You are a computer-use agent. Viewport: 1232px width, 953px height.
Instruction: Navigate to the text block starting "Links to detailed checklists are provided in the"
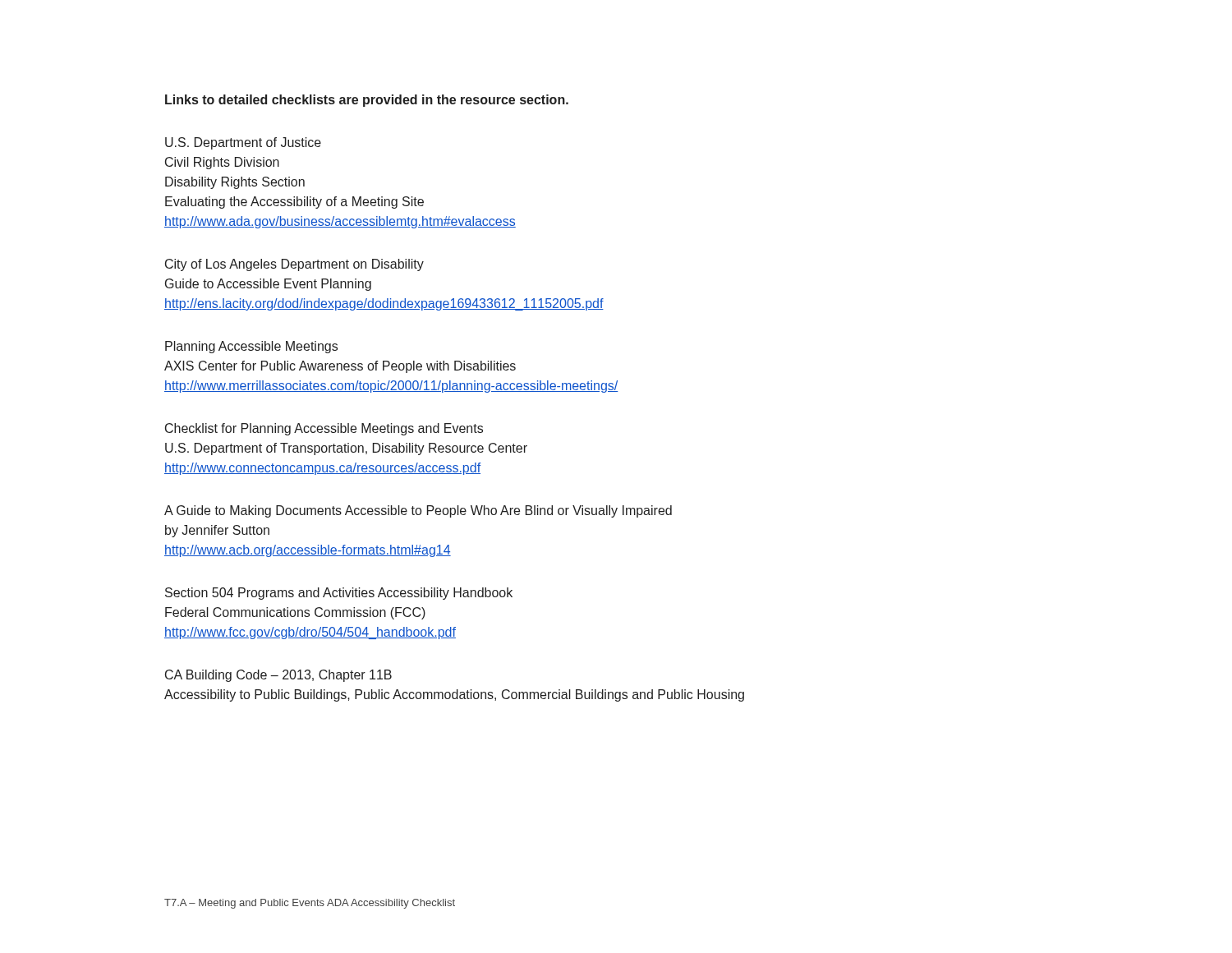pyautogui.click(x=367, y=100)
